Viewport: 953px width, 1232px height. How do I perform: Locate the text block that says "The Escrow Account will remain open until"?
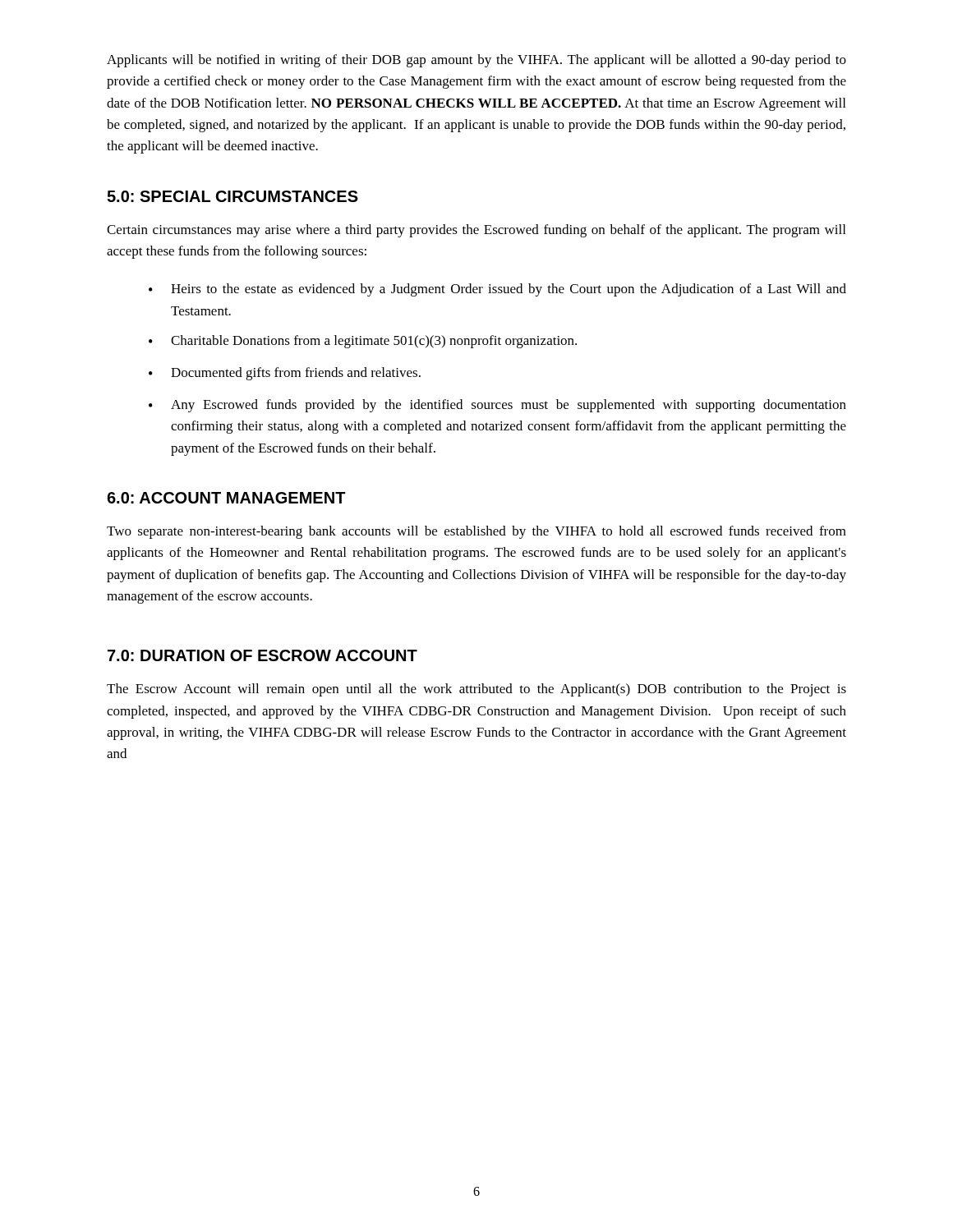point(476,721)
